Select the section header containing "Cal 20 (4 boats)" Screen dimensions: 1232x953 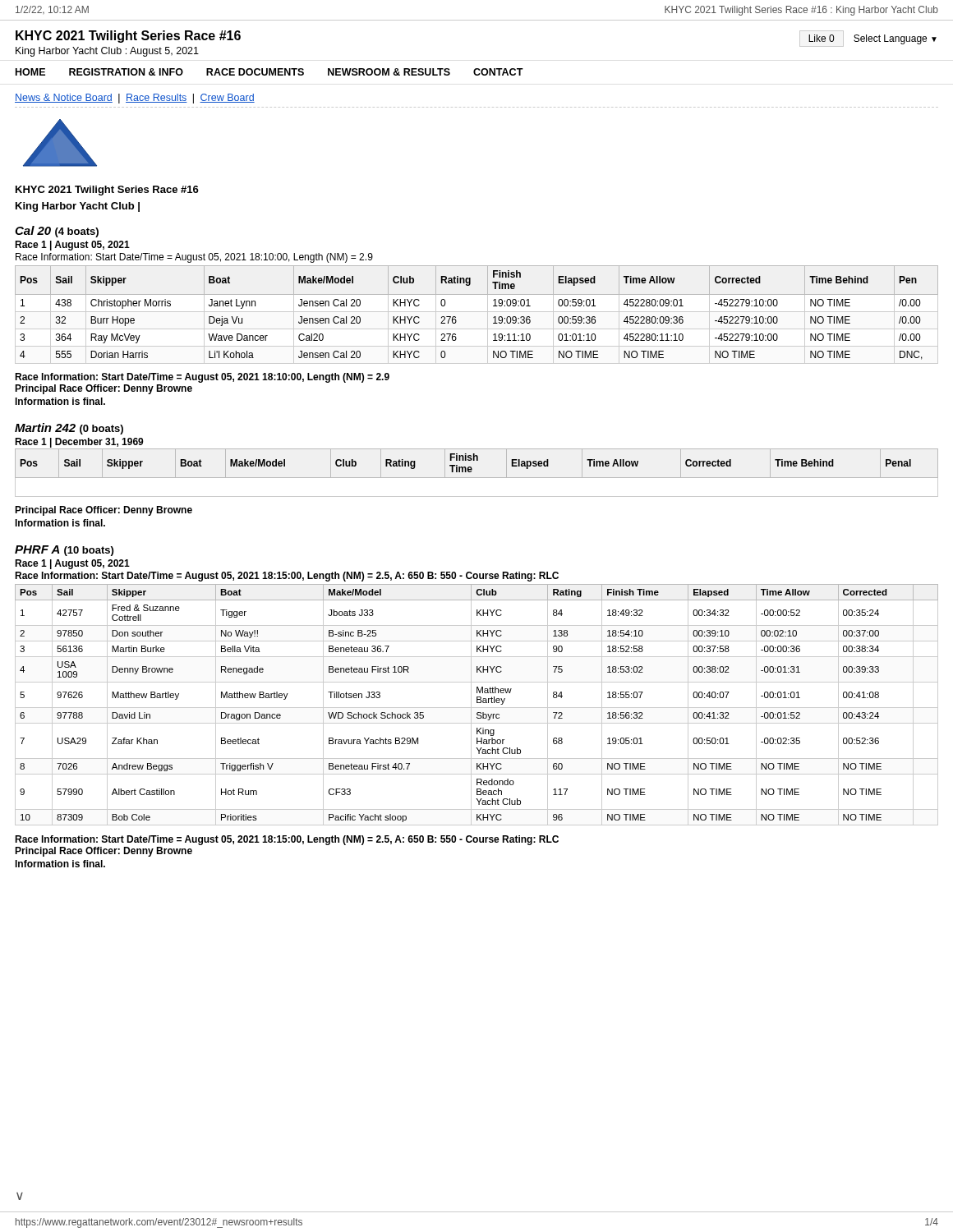tap(57, 230)
